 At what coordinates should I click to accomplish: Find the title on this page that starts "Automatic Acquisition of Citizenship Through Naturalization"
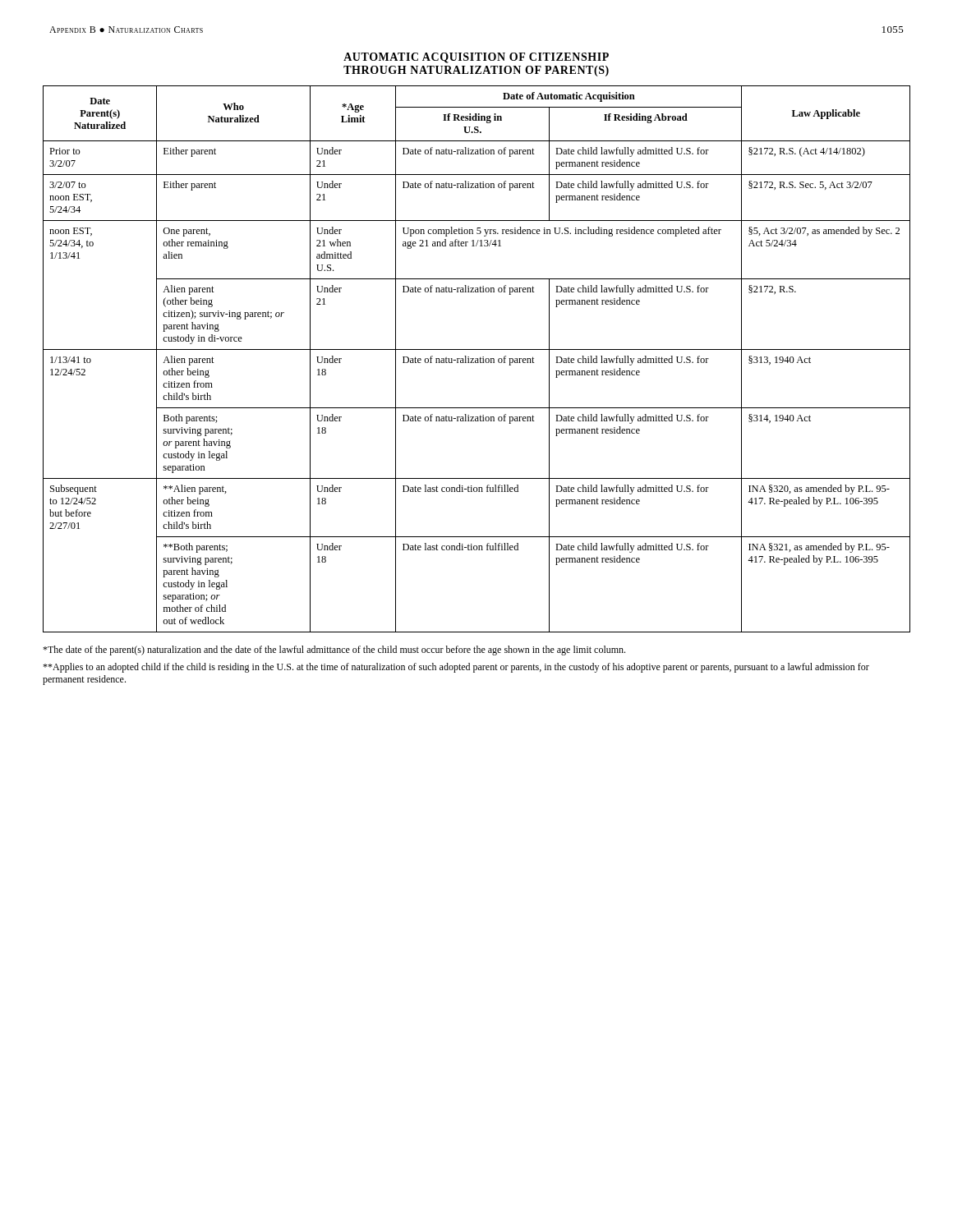click(x=476, y=64)
